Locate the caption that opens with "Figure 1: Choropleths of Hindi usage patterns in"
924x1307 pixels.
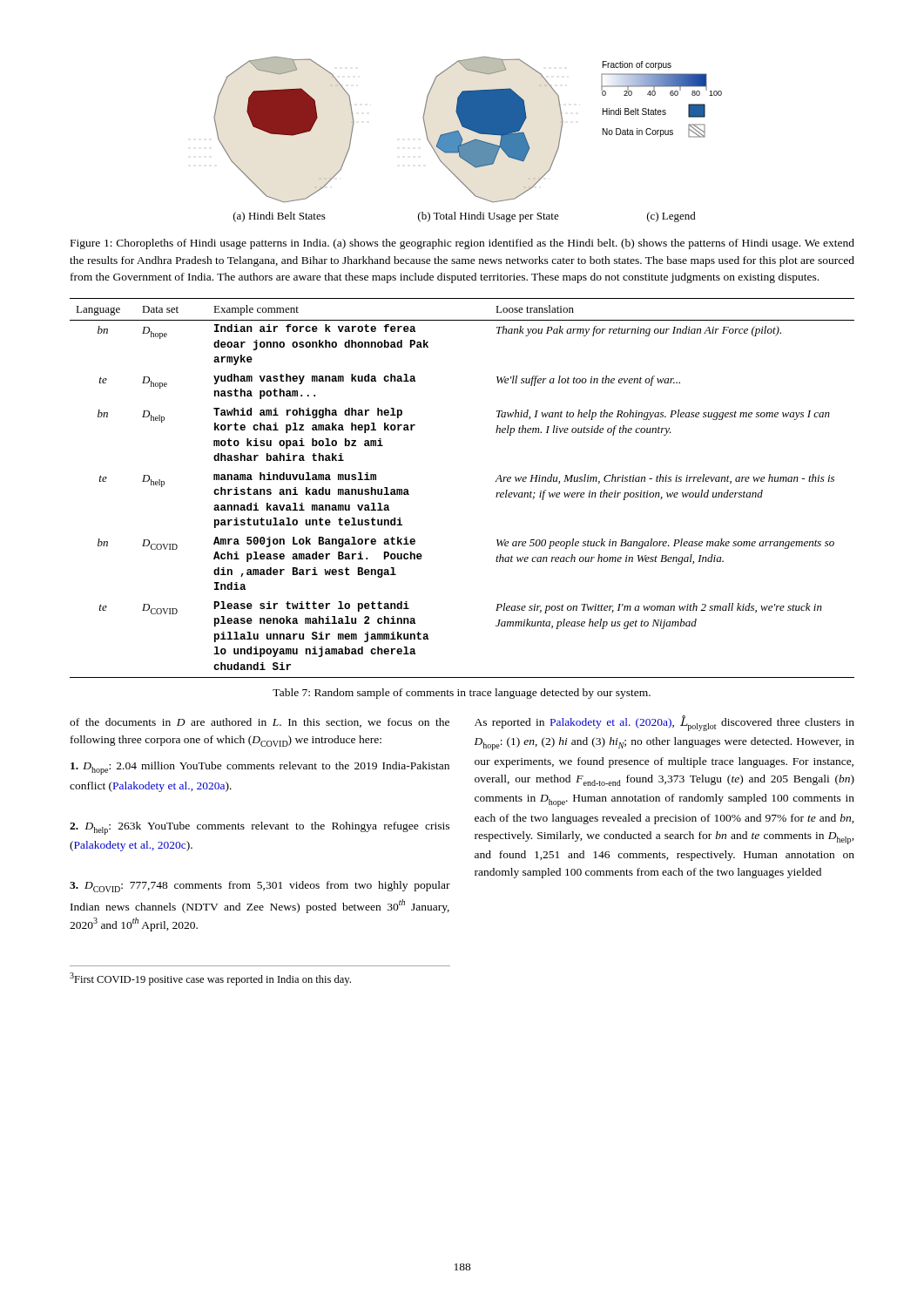(462, 260)
